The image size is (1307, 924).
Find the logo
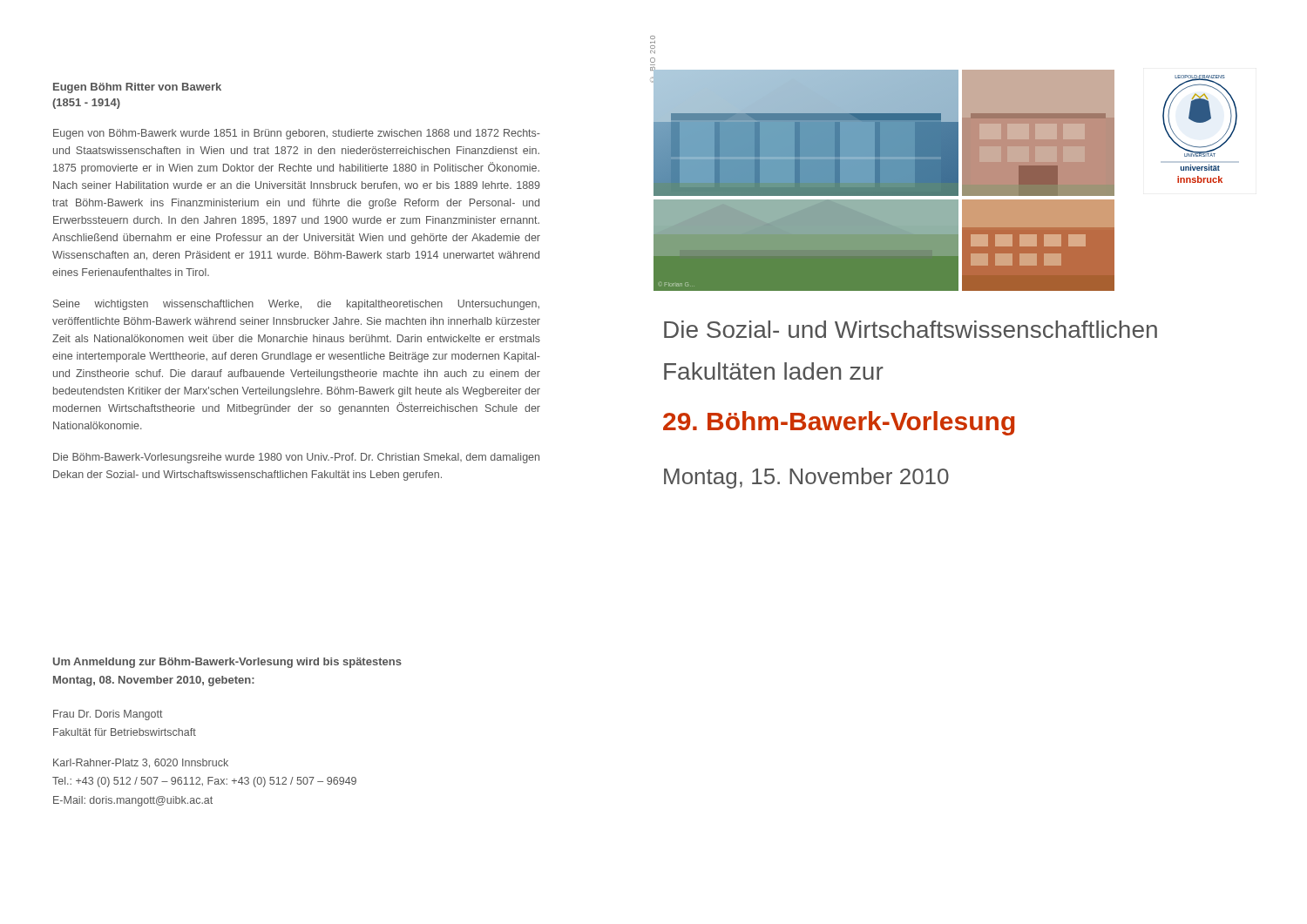point(1200,132)
